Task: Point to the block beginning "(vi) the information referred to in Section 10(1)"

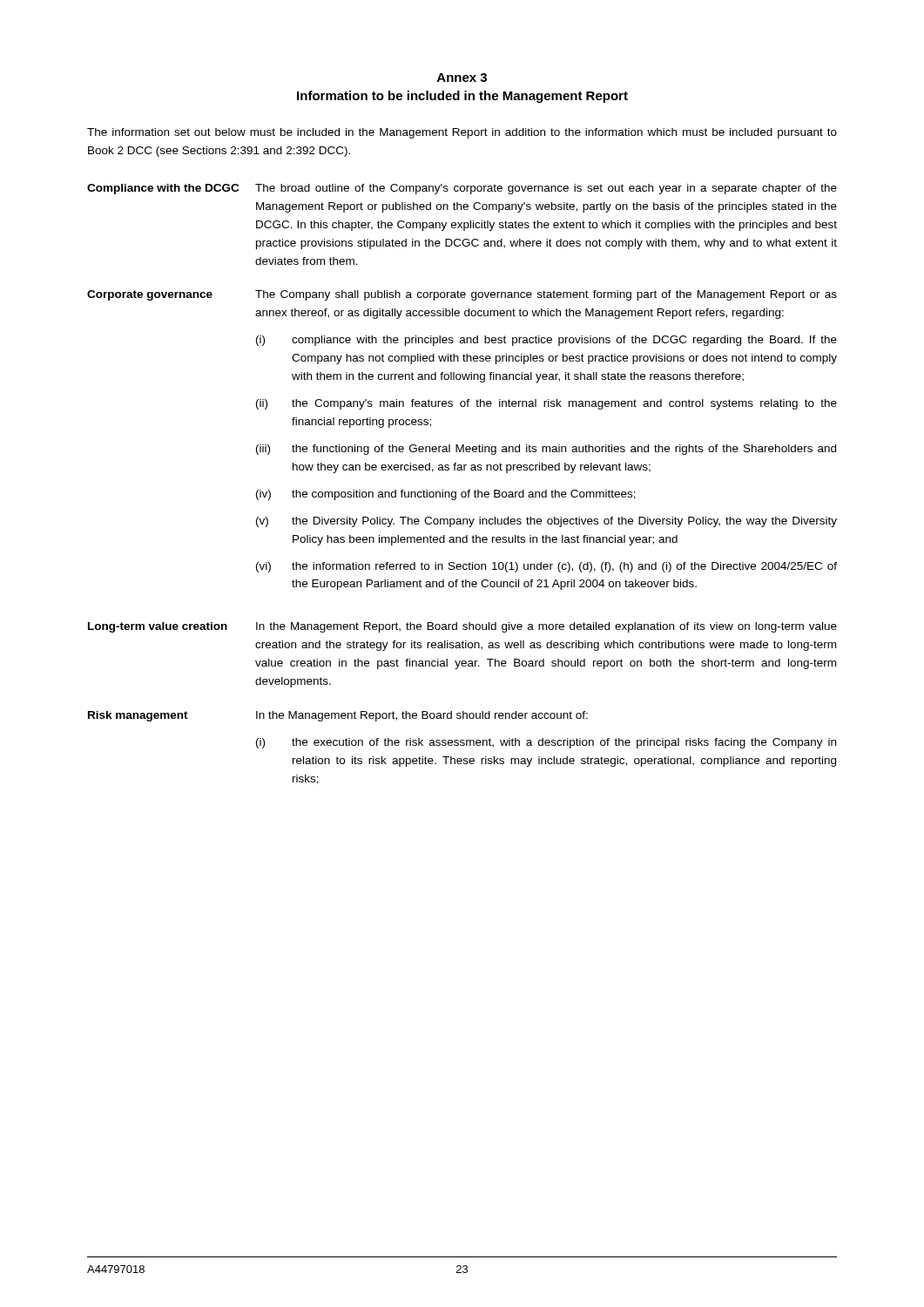Action: pos(546,575)
